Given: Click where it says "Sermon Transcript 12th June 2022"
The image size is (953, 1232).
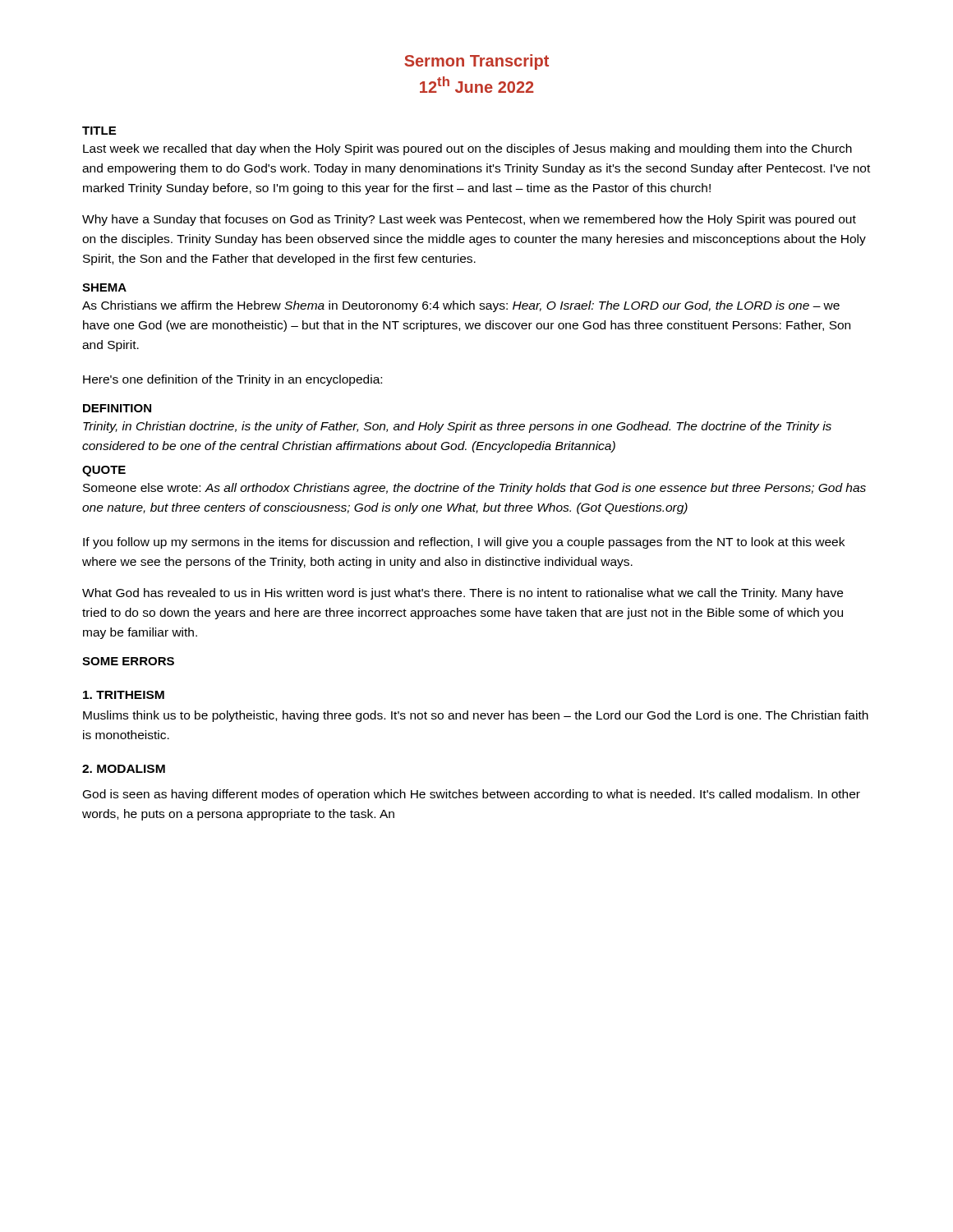Looking at the screenshot, I should 476,74.
